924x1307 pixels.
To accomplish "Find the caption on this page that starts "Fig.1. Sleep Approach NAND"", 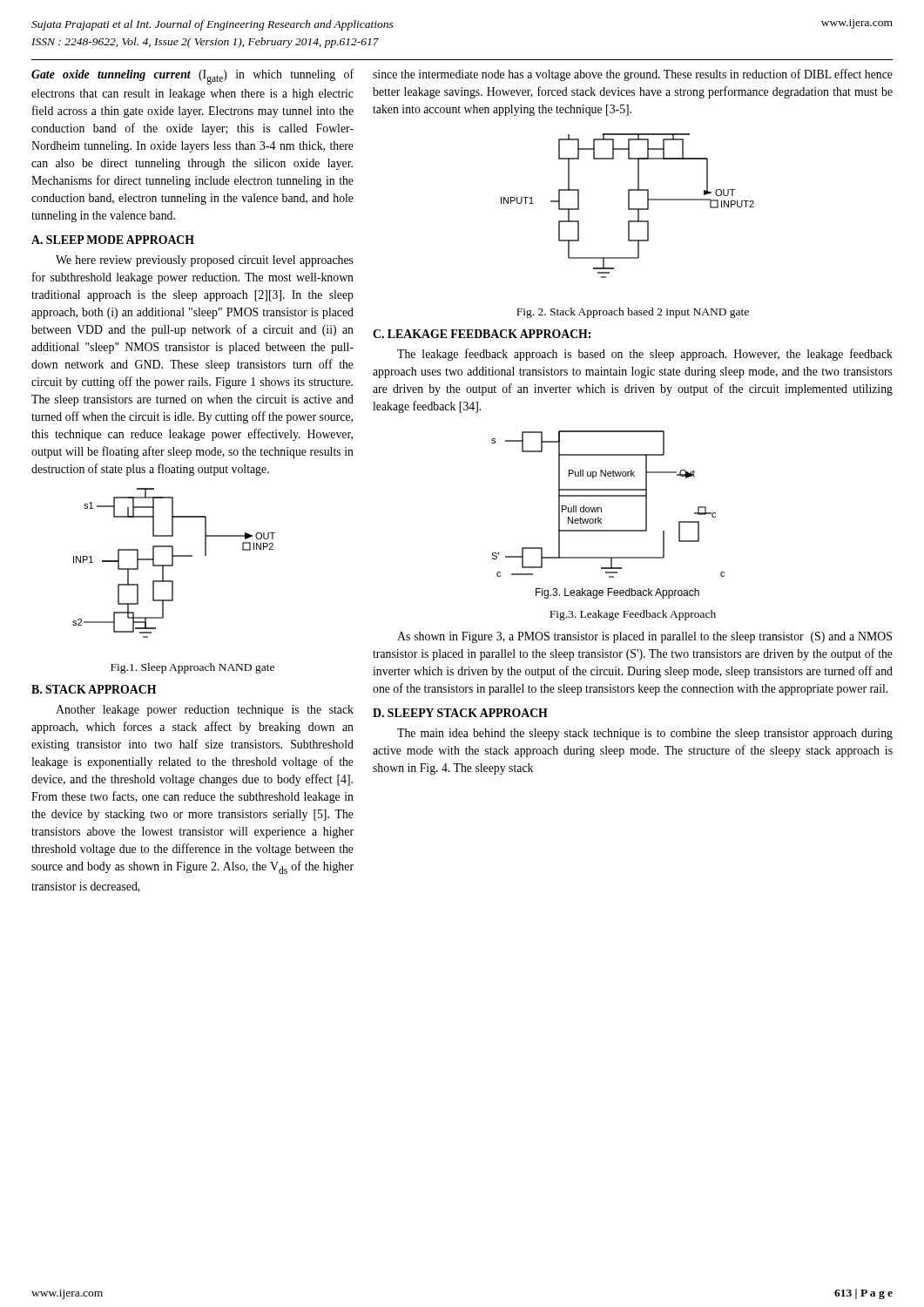I will [x=192, y=667].
